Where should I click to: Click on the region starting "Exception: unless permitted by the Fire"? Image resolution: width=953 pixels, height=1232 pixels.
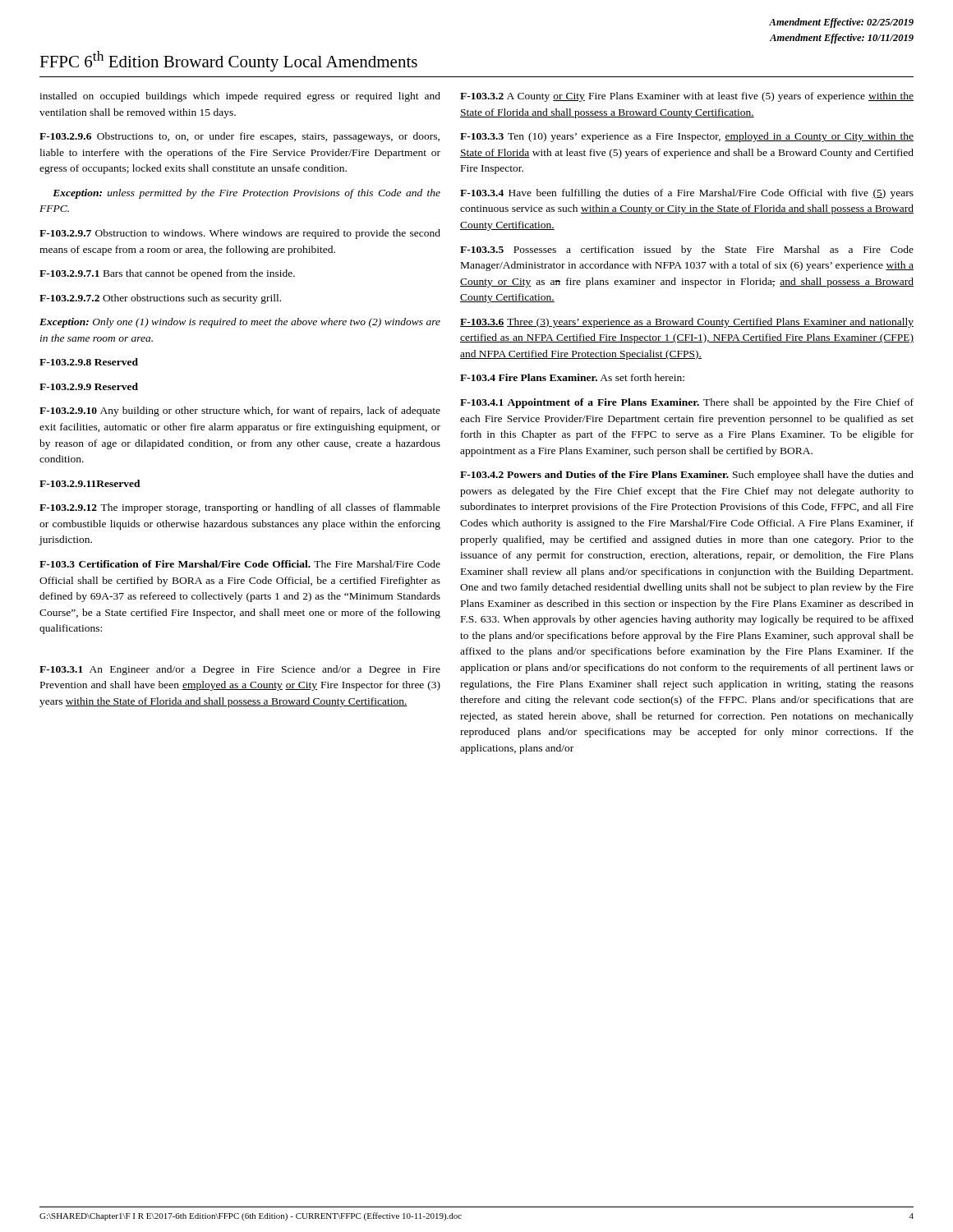pos(240,200)
